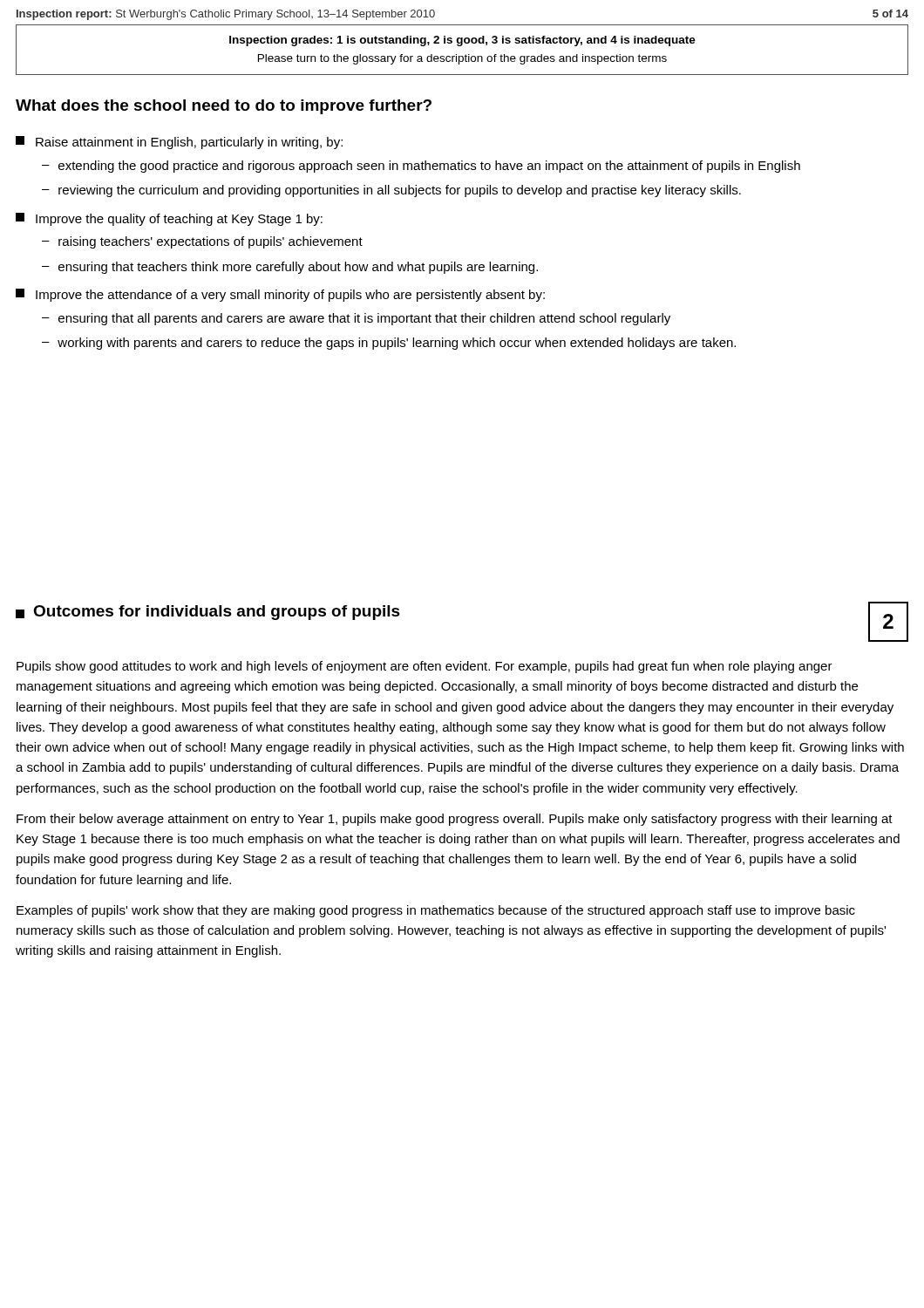Find the list item containing "– extending the good practice"
This screenshot has height=1308, width=924.
[x=421, y=165]
